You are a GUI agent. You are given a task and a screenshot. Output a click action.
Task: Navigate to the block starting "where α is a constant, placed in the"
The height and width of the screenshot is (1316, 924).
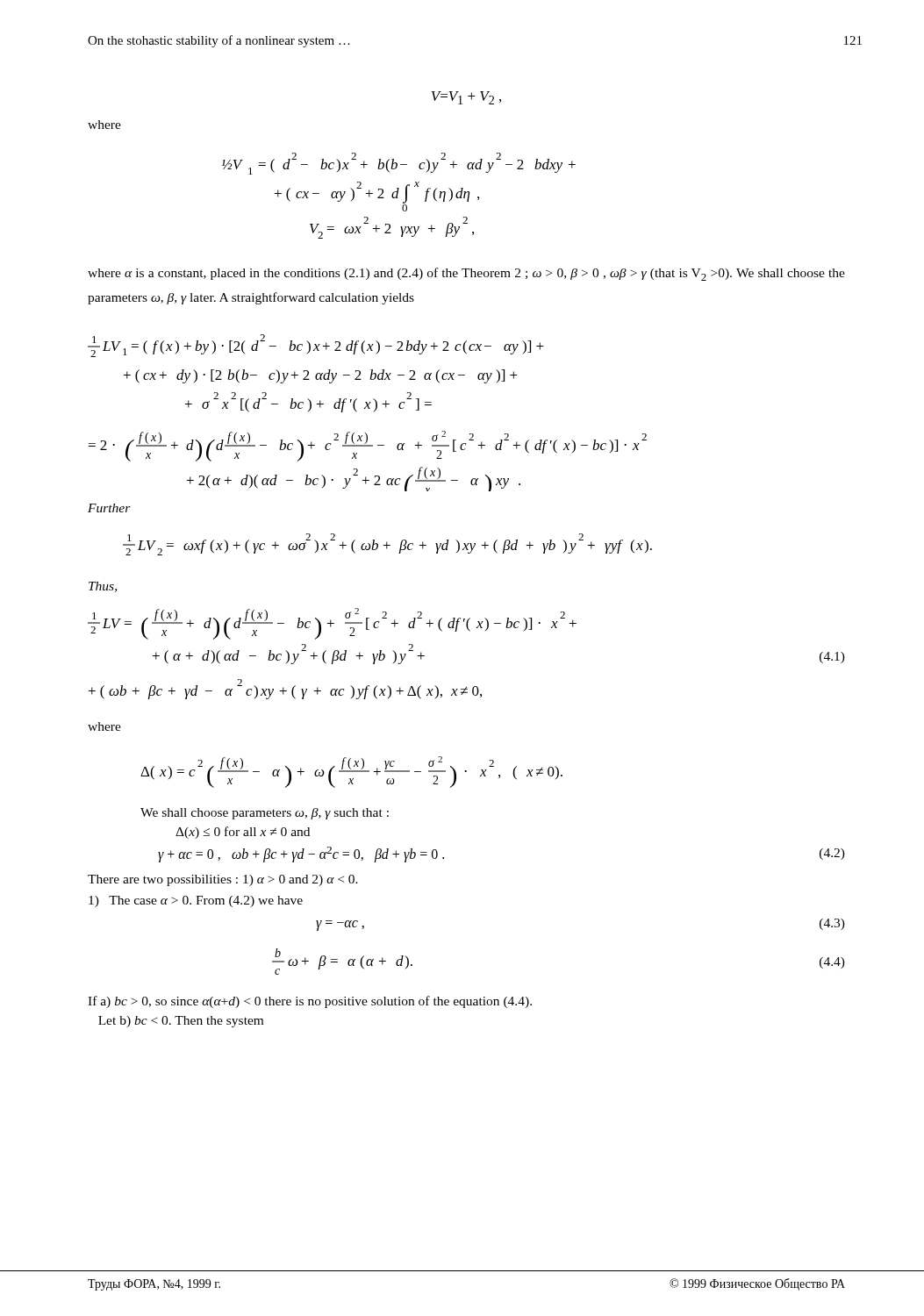[466, 285]
